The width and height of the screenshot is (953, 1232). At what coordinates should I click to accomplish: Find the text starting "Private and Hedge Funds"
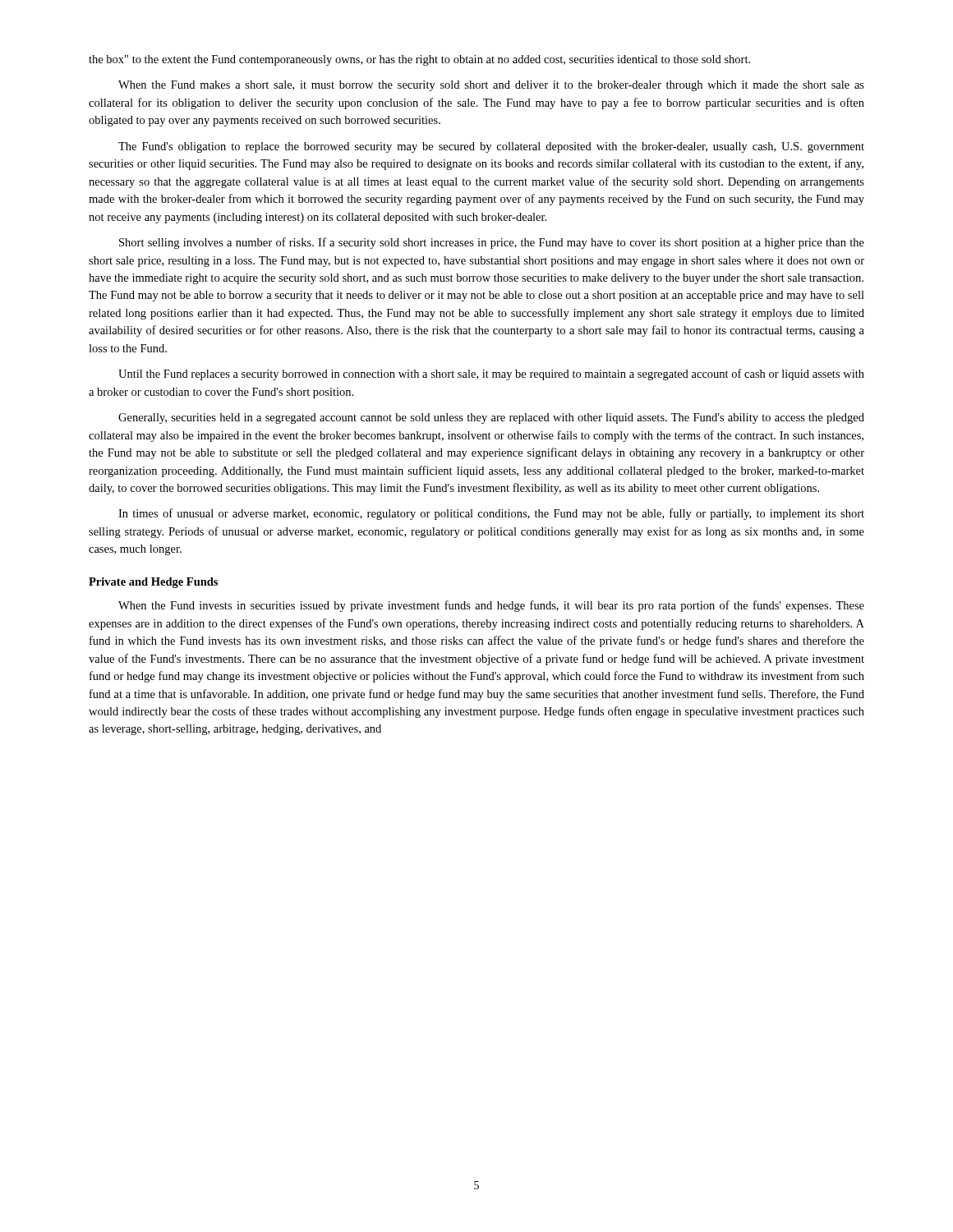point(153,583)
